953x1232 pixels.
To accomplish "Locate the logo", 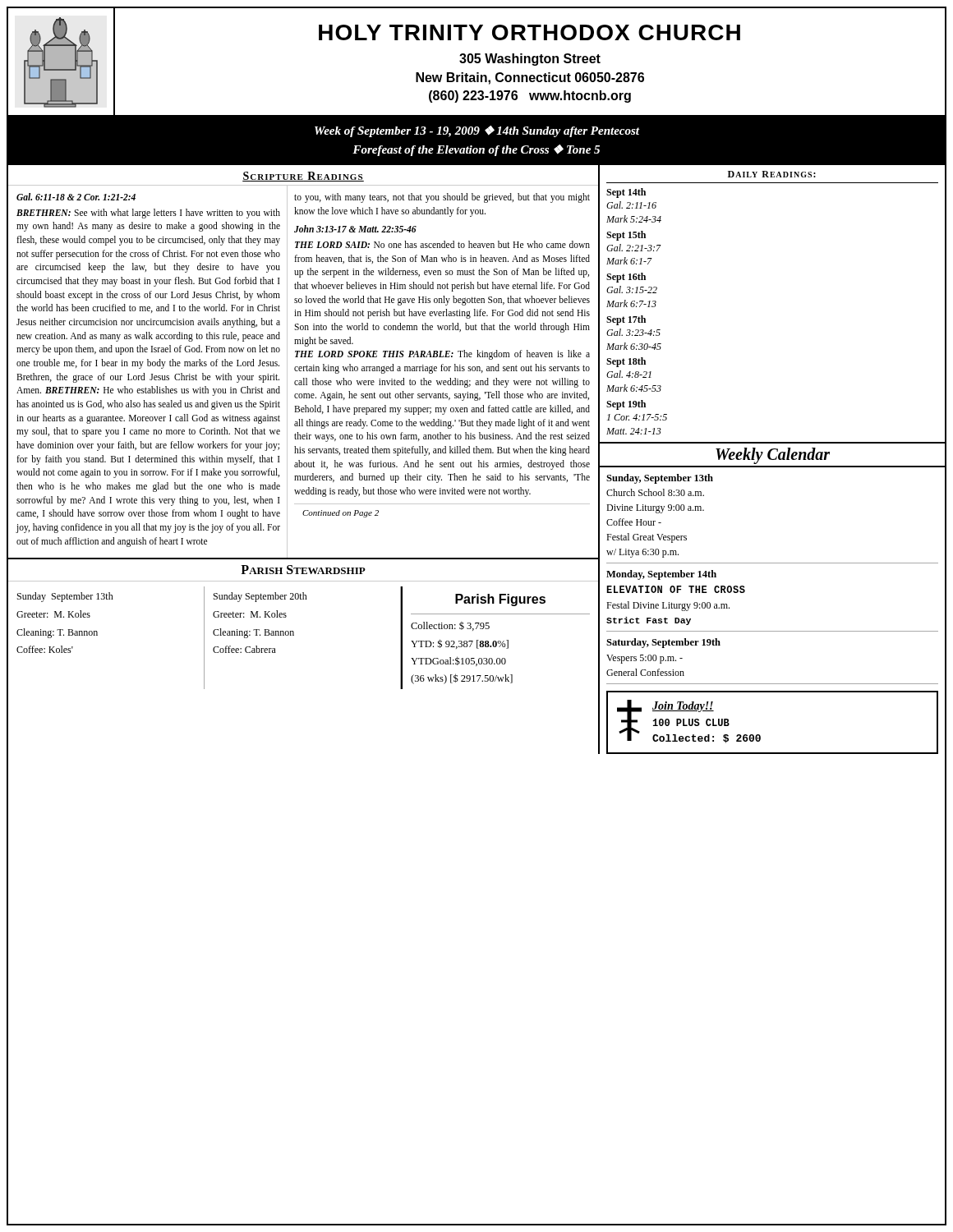I will 772,722.
